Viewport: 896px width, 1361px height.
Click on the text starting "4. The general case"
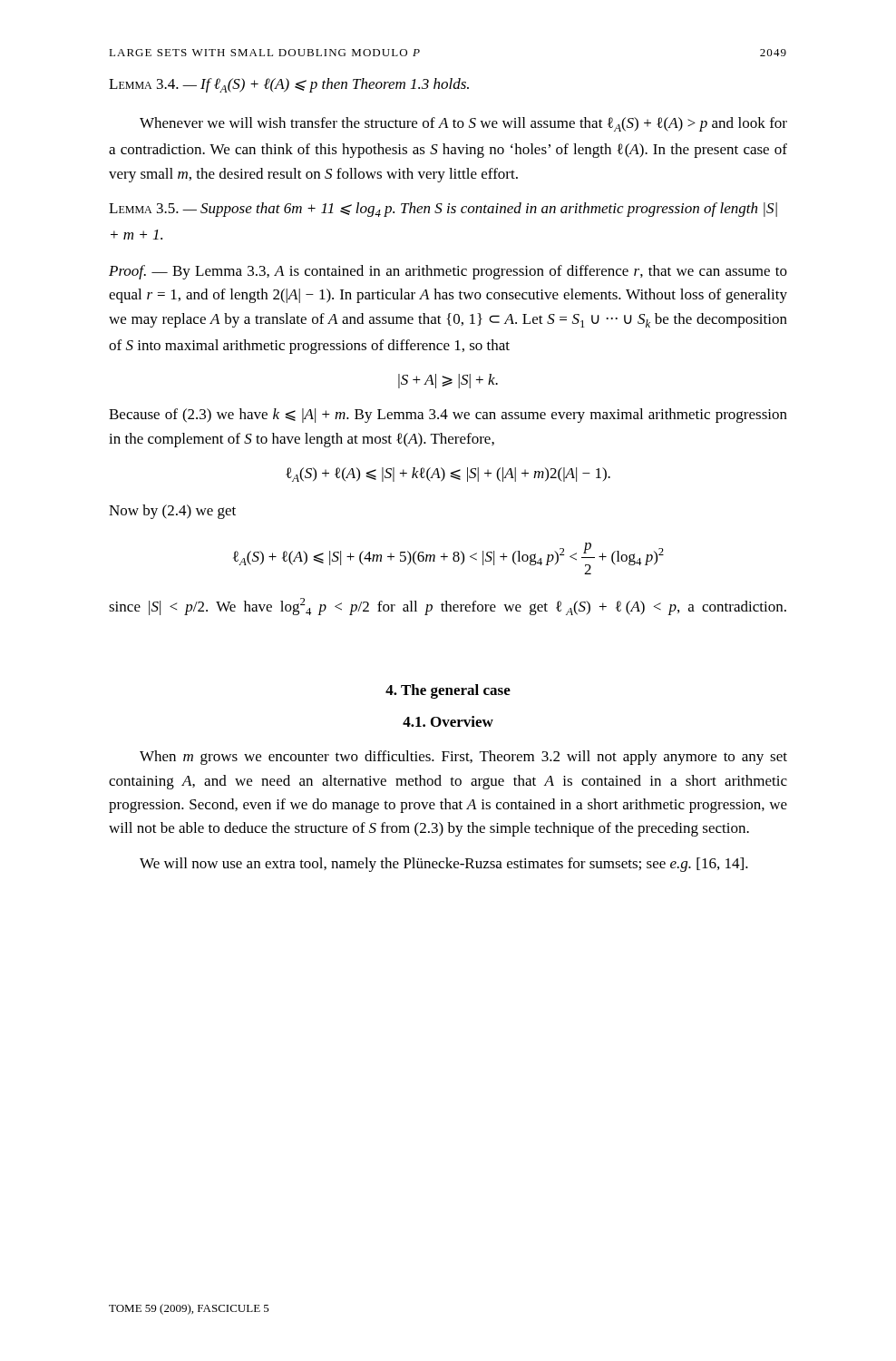click(448, 690)
